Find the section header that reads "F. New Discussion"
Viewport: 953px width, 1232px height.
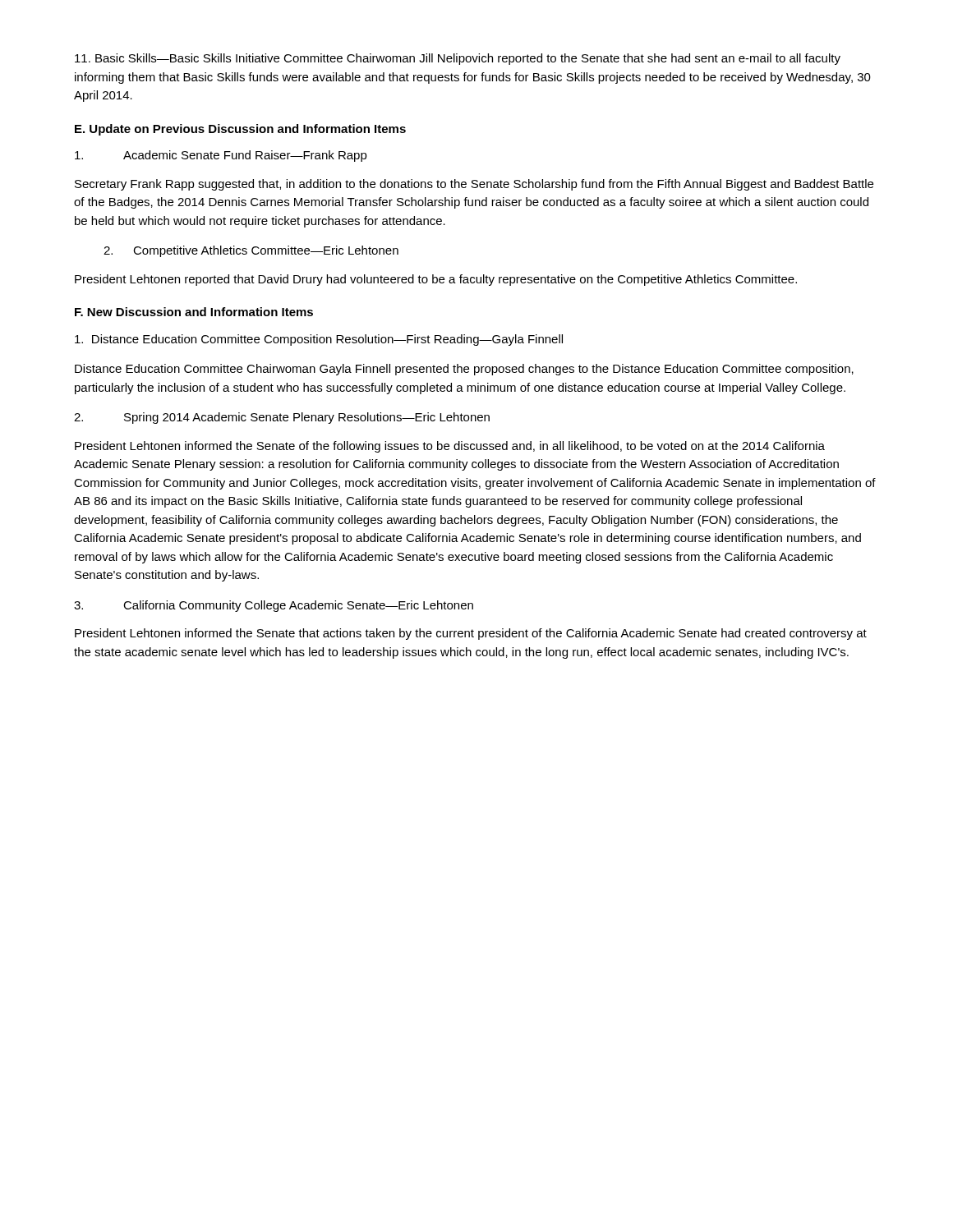[x=194, y=312]
